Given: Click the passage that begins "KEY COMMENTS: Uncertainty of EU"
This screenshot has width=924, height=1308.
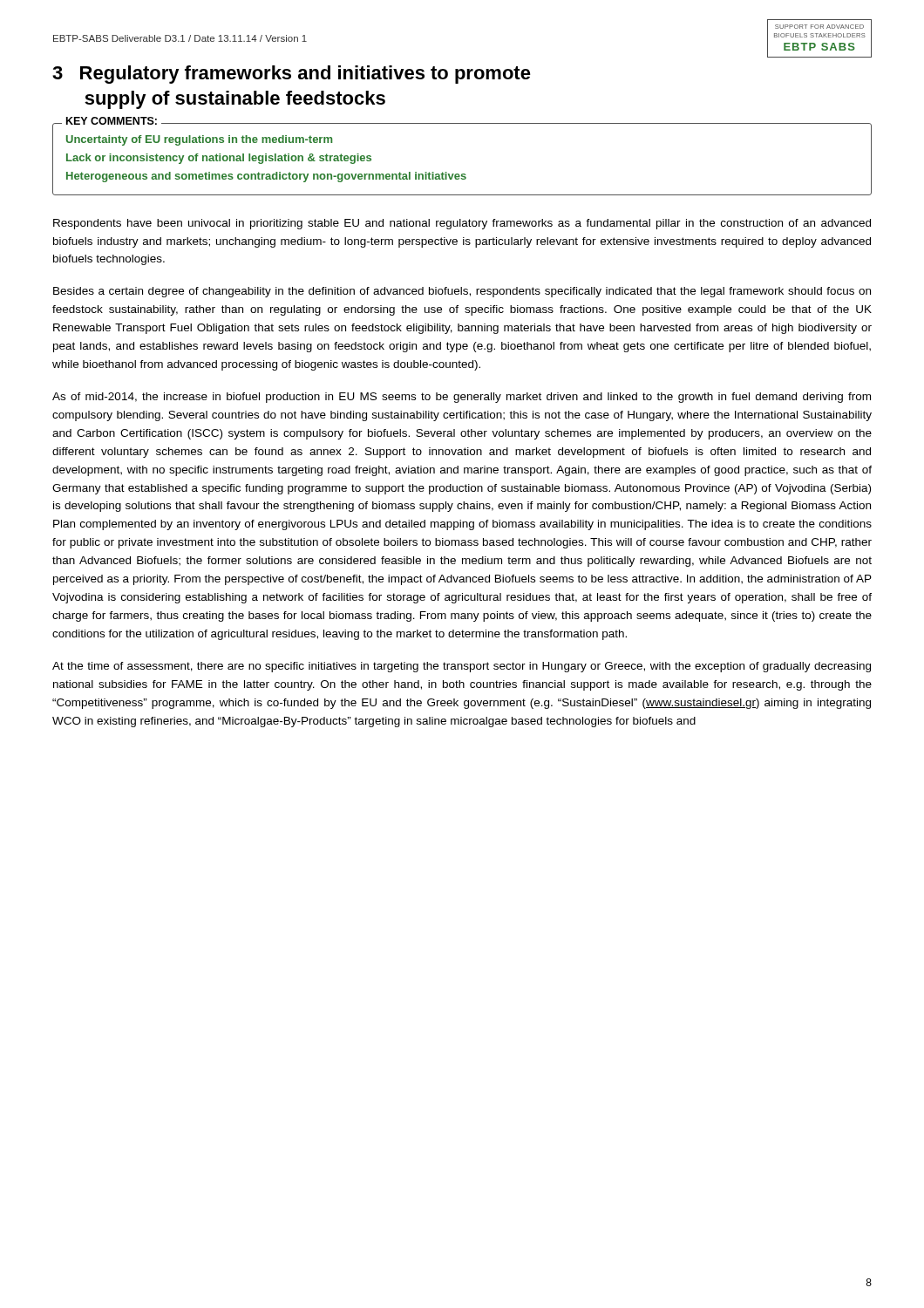Looking at the screenshot, I should tap(199, 140).
